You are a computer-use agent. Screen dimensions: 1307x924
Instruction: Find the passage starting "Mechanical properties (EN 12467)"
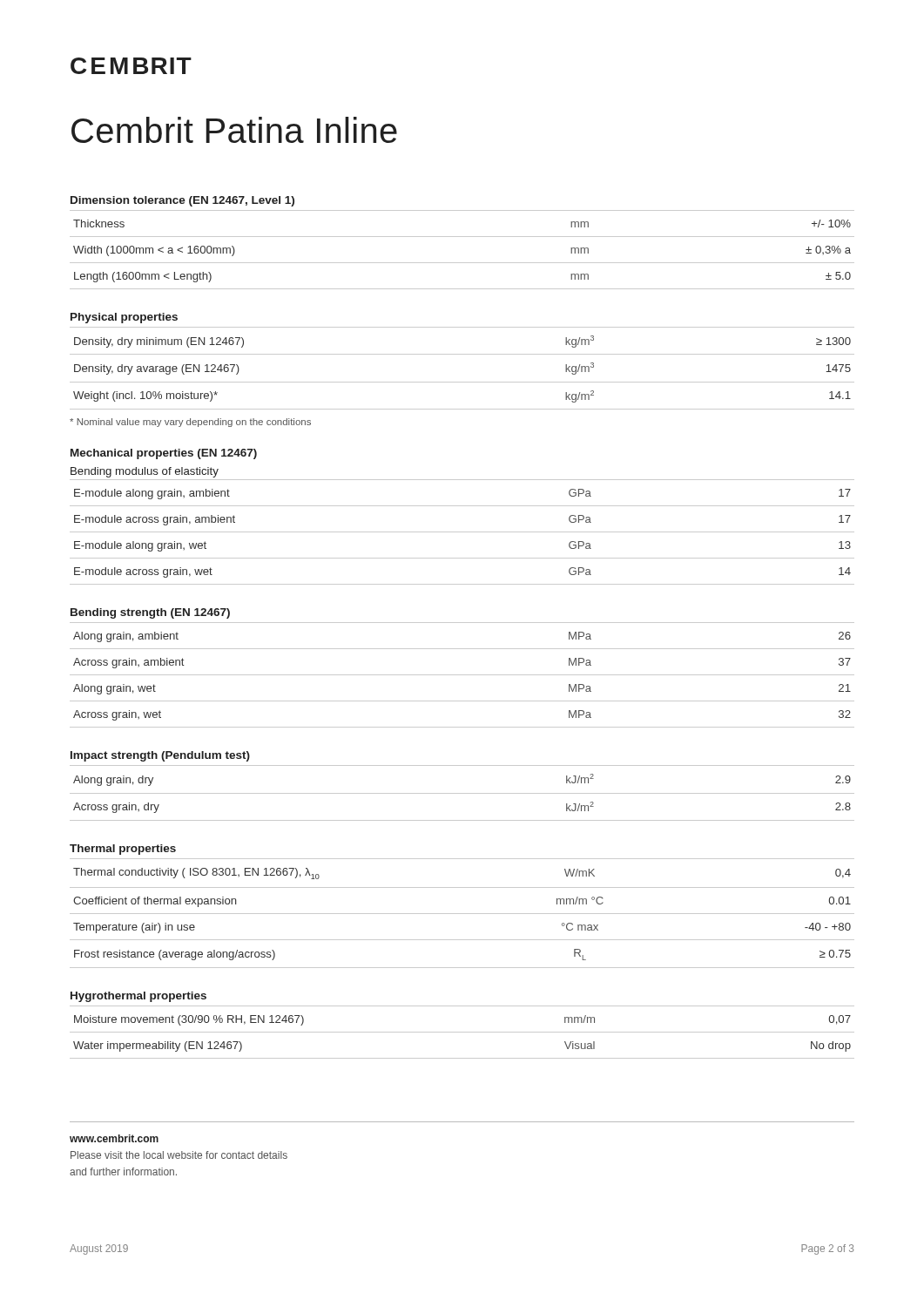pos(163,453)
